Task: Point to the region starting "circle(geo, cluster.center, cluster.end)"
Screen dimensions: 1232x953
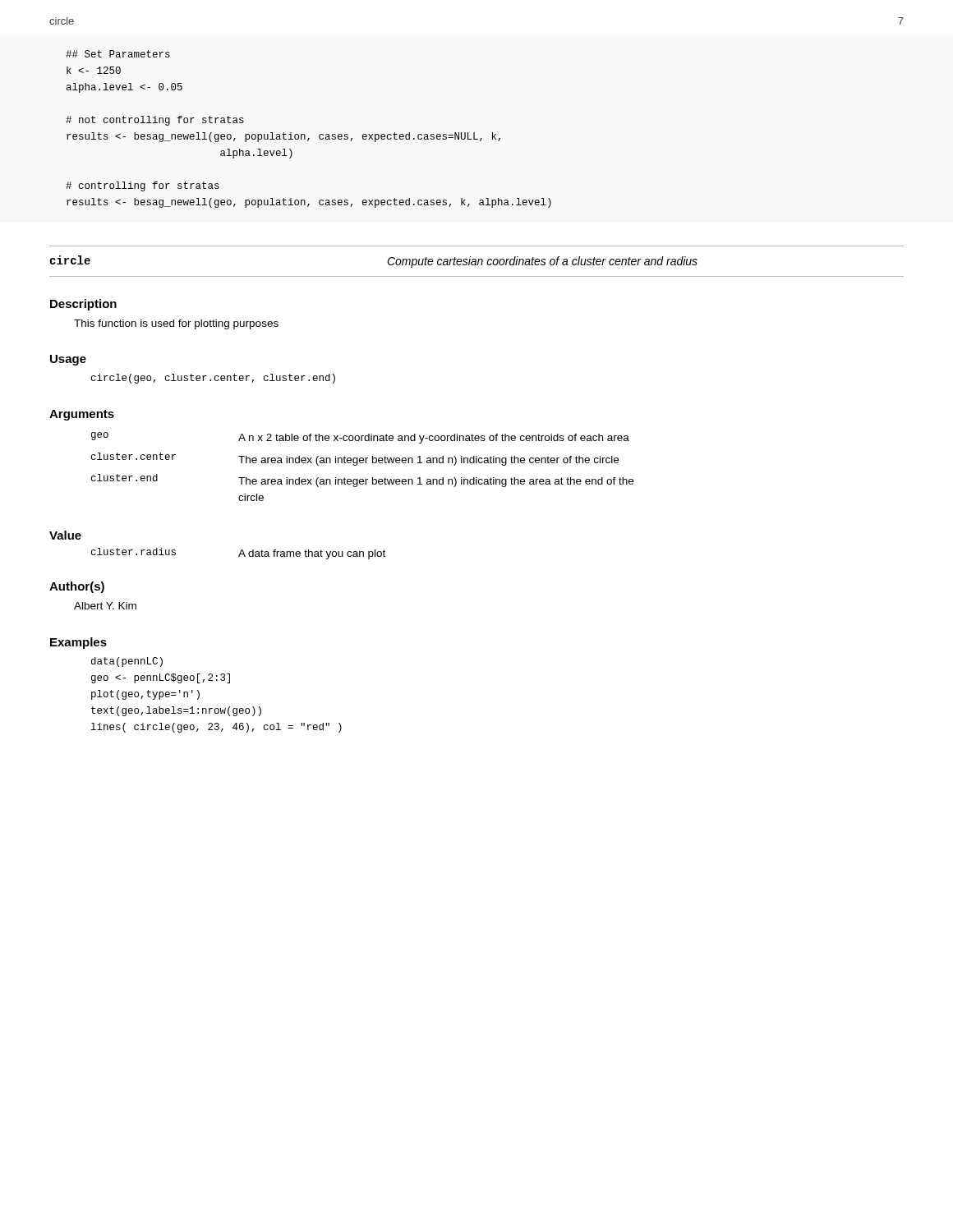Action: point(214,379)
